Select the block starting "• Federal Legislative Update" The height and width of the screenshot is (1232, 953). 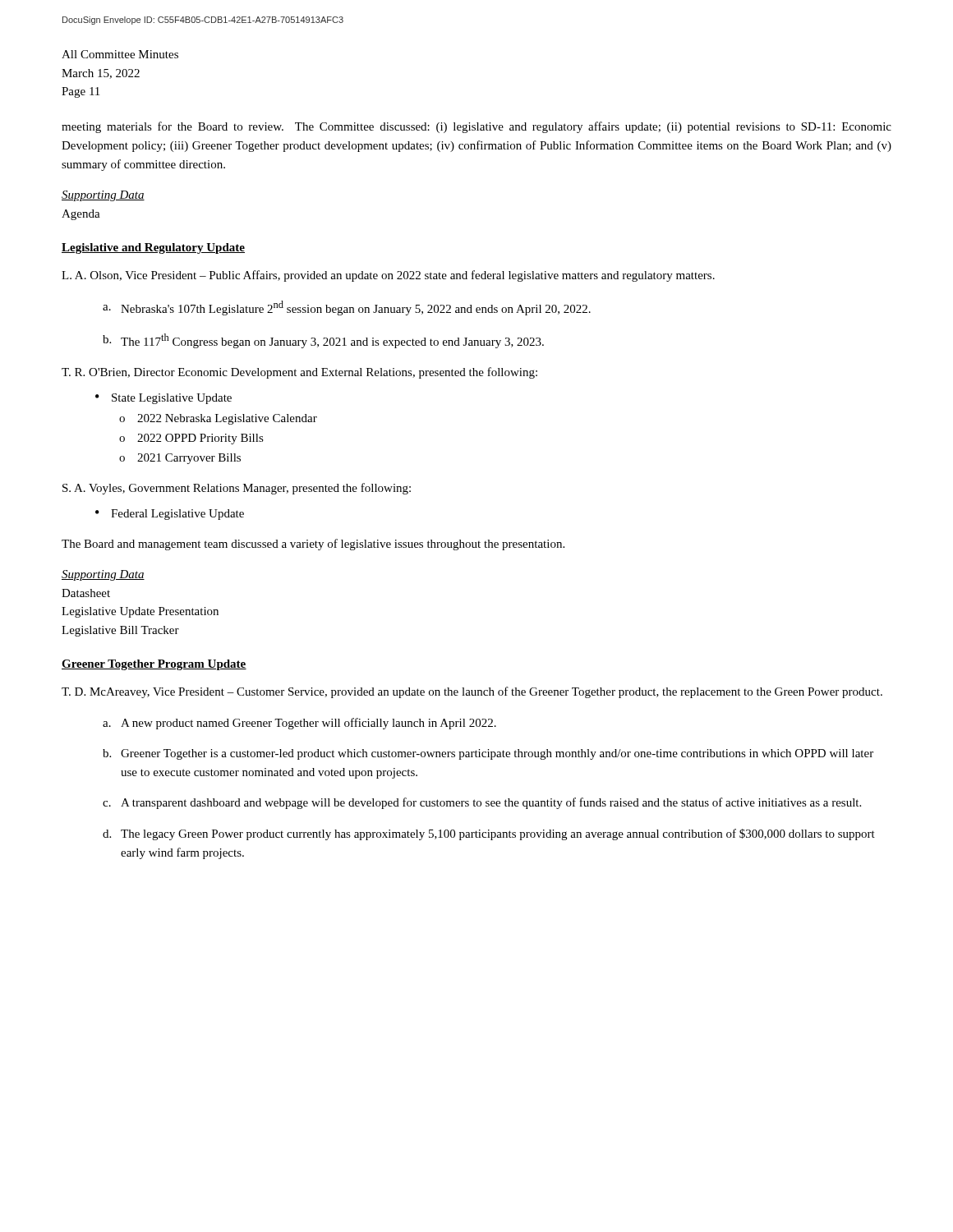point(170,515)
